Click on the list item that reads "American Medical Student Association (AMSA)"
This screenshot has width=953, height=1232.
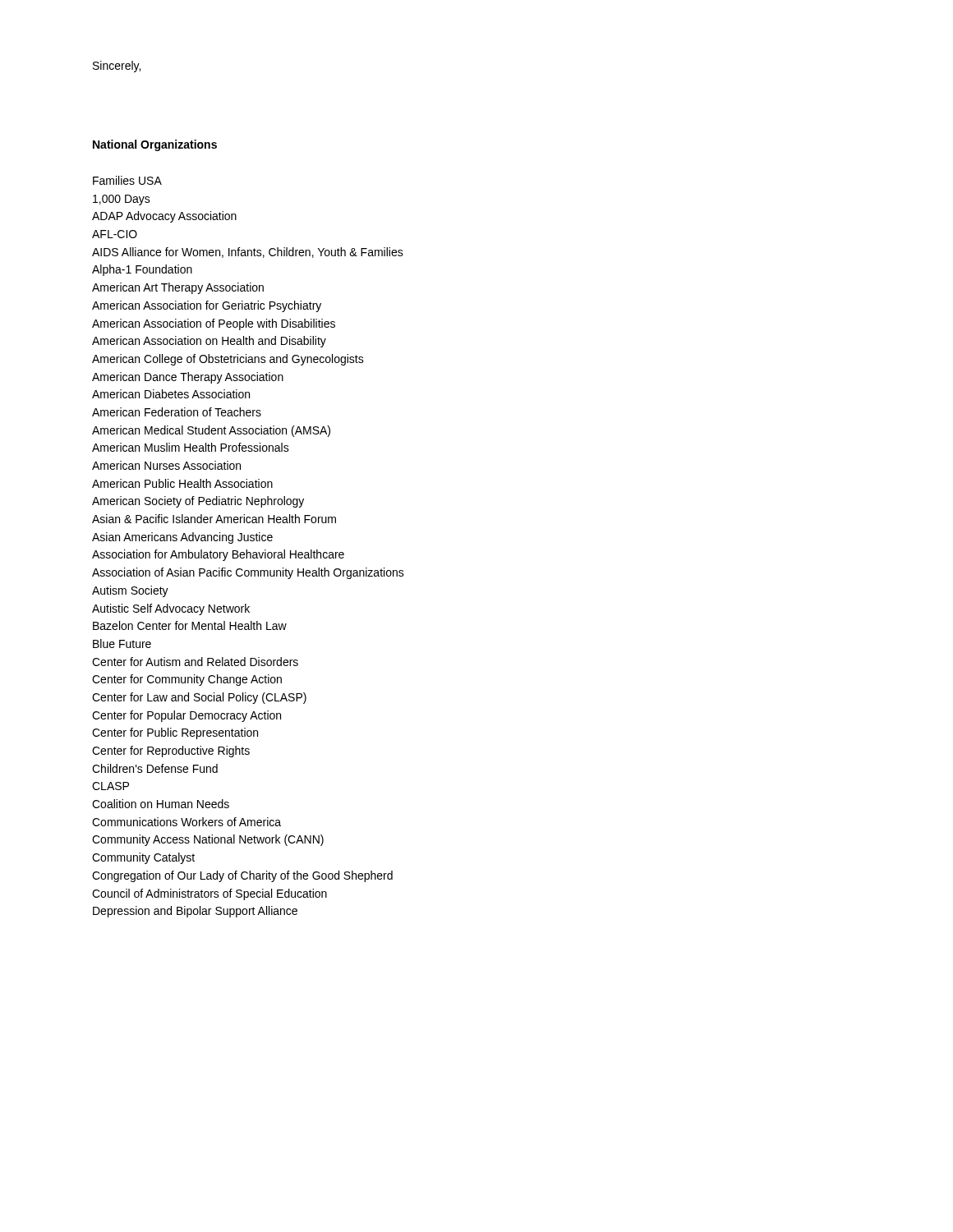(x=212, y=430)
